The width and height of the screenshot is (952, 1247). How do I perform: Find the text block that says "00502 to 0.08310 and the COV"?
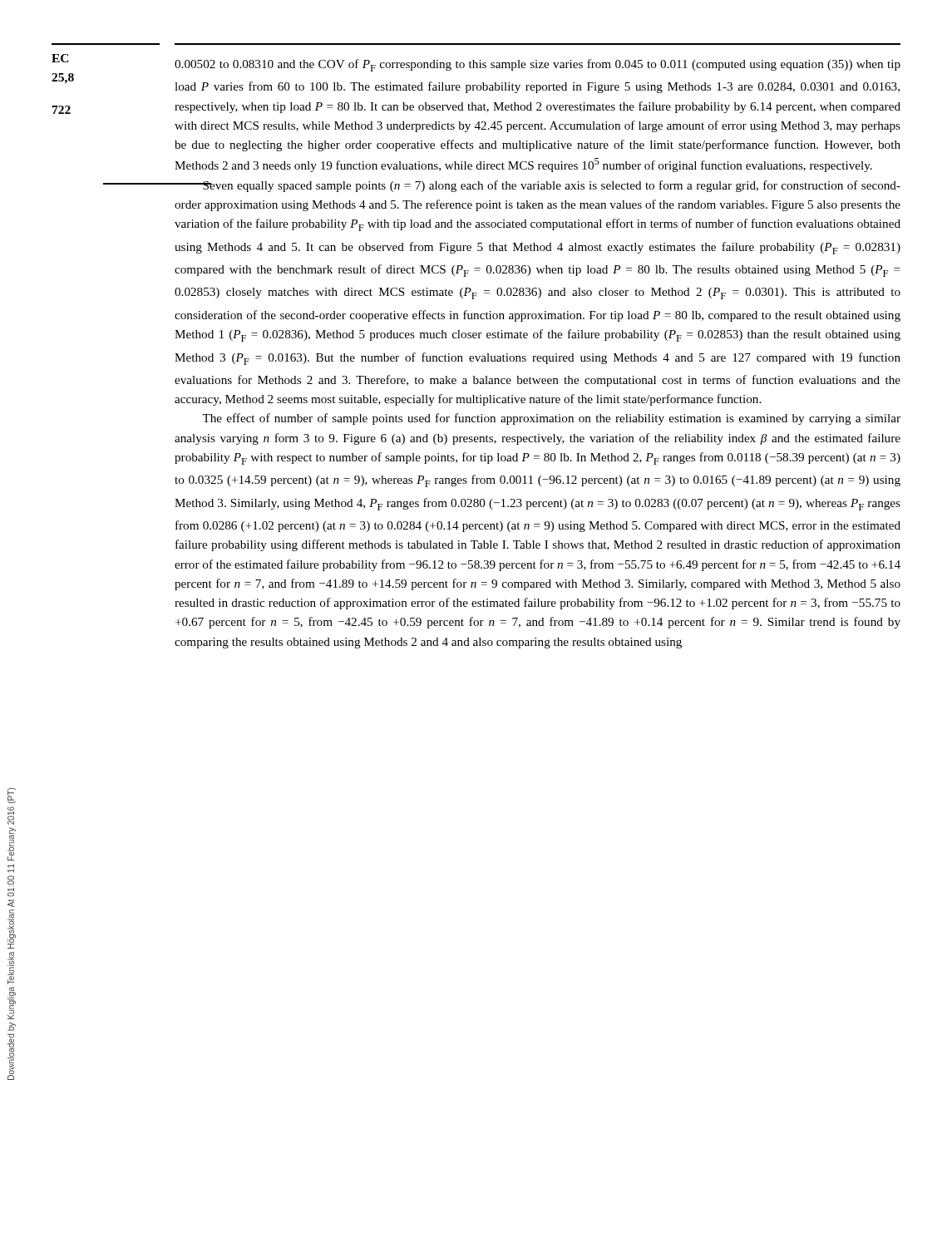click(x=538, y=115)
